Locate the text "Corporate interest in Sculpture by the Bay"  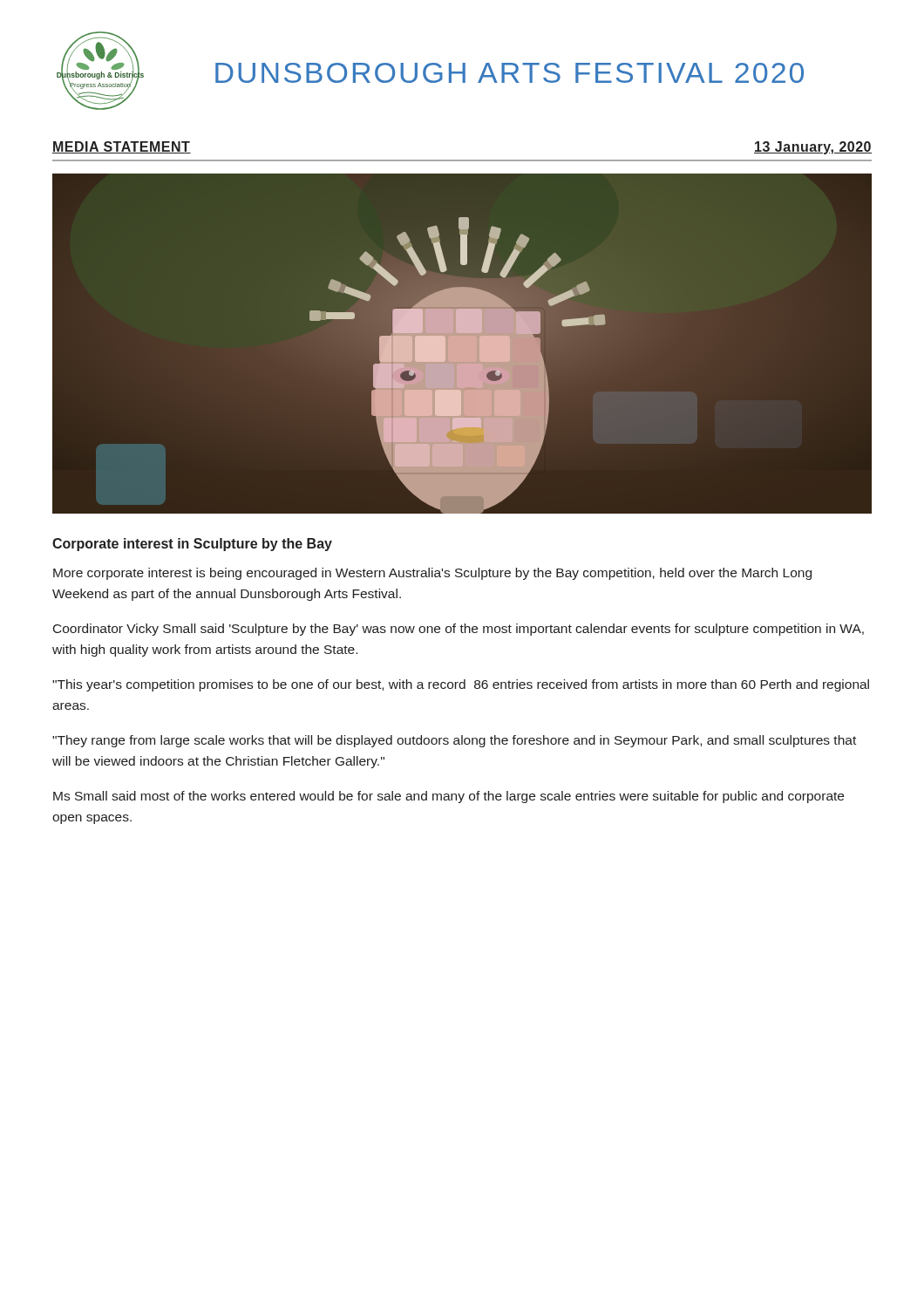pyautogui.click(x=192, y=544)
